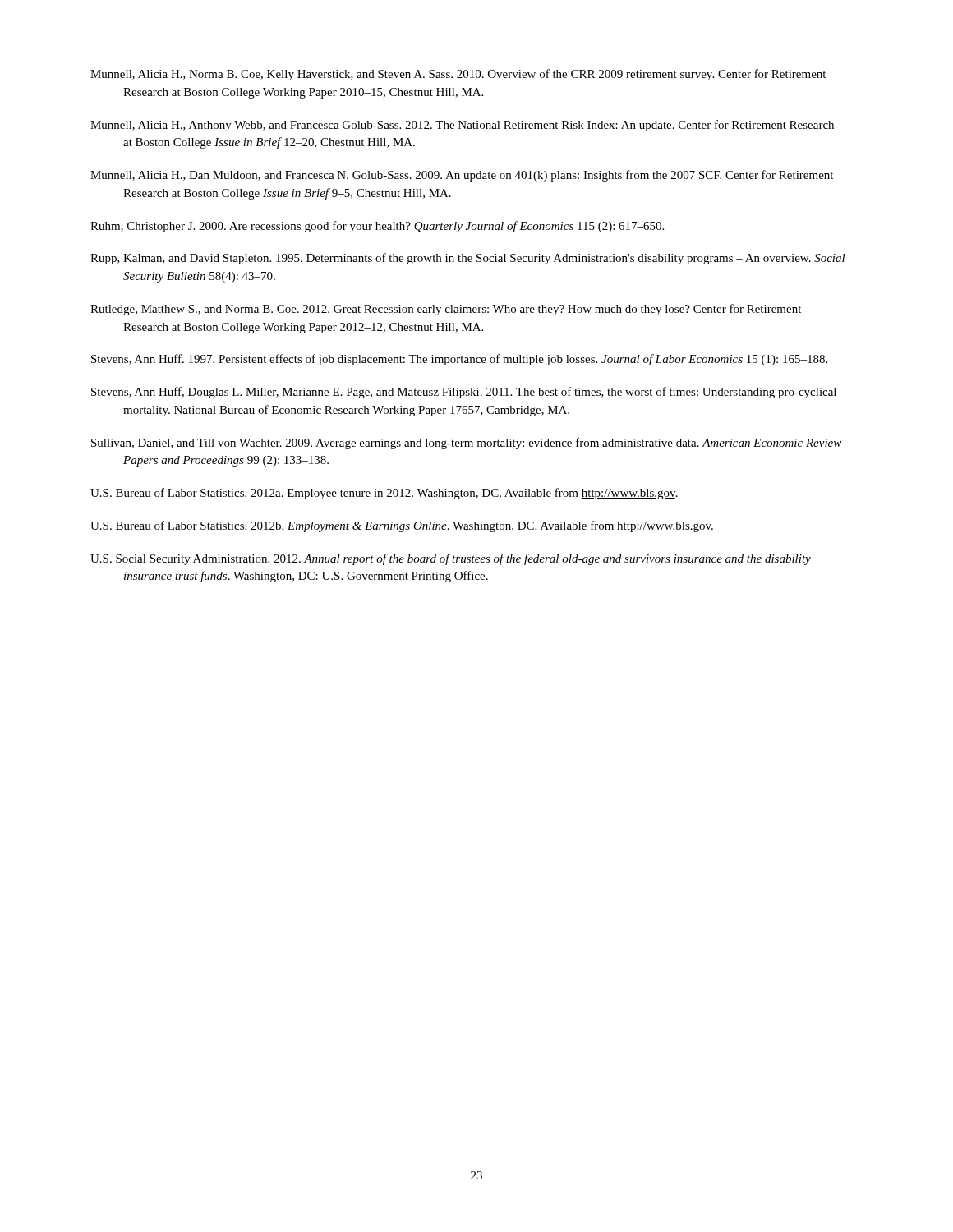Locate the block of text that opens with "Rupp, Kalman, and David Stapleton."
Screen dimensions: 1232x953
[468, 268]
